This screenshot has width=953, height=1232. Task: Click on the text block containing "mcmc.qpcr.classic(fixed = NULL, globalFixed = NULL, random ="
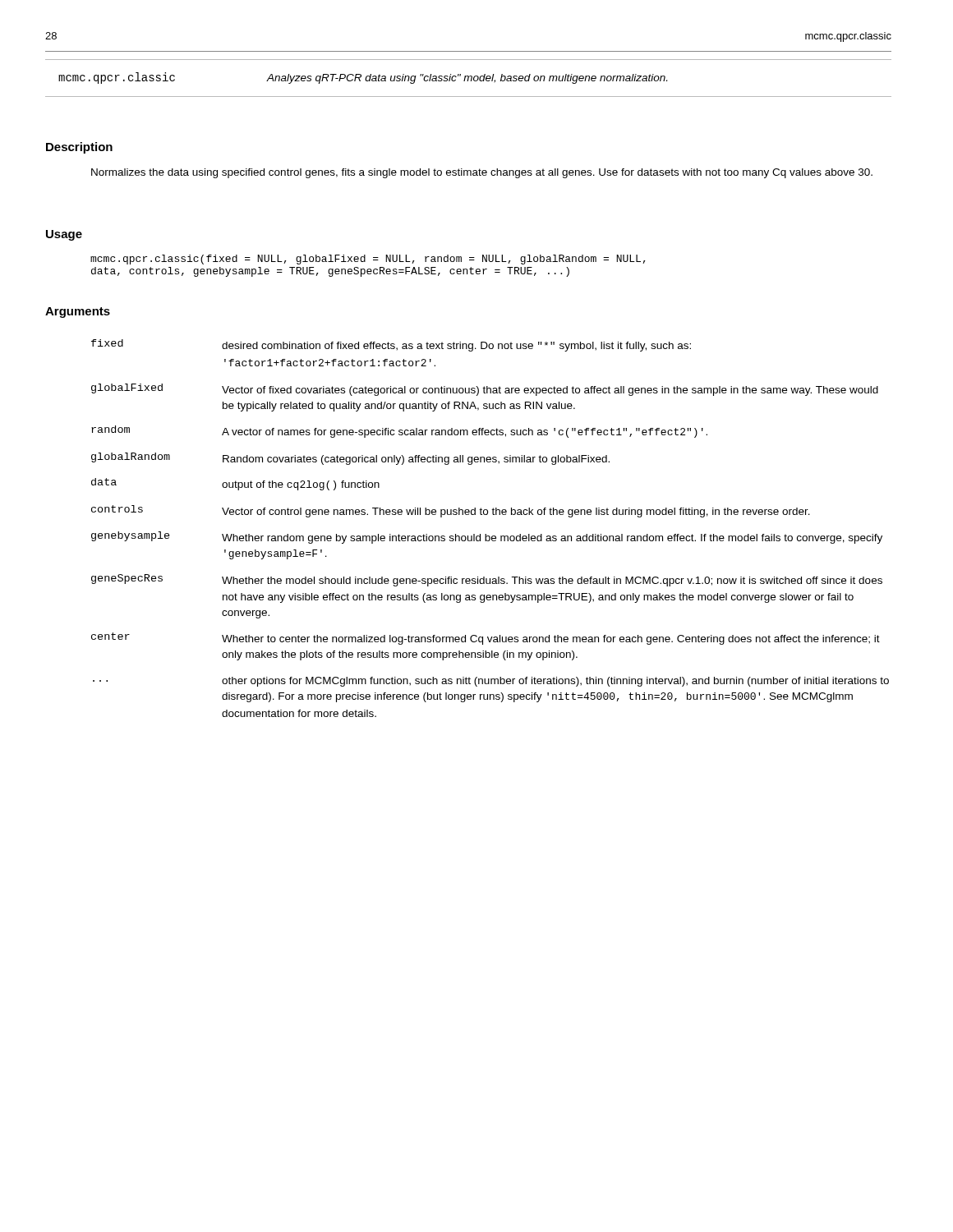pos(491,265)
